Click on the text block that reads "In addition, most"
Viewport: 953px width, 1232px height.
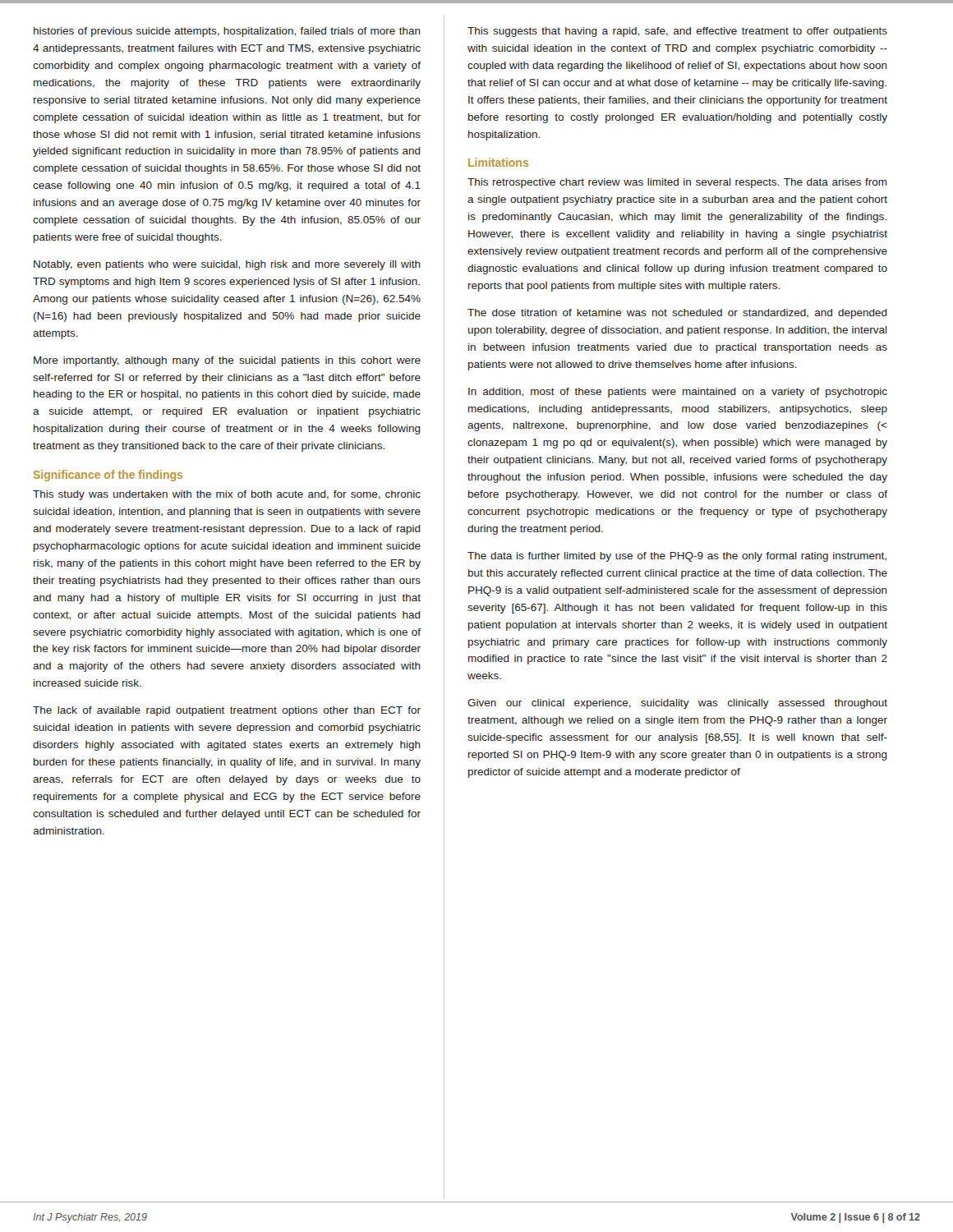tap(677, 460)
